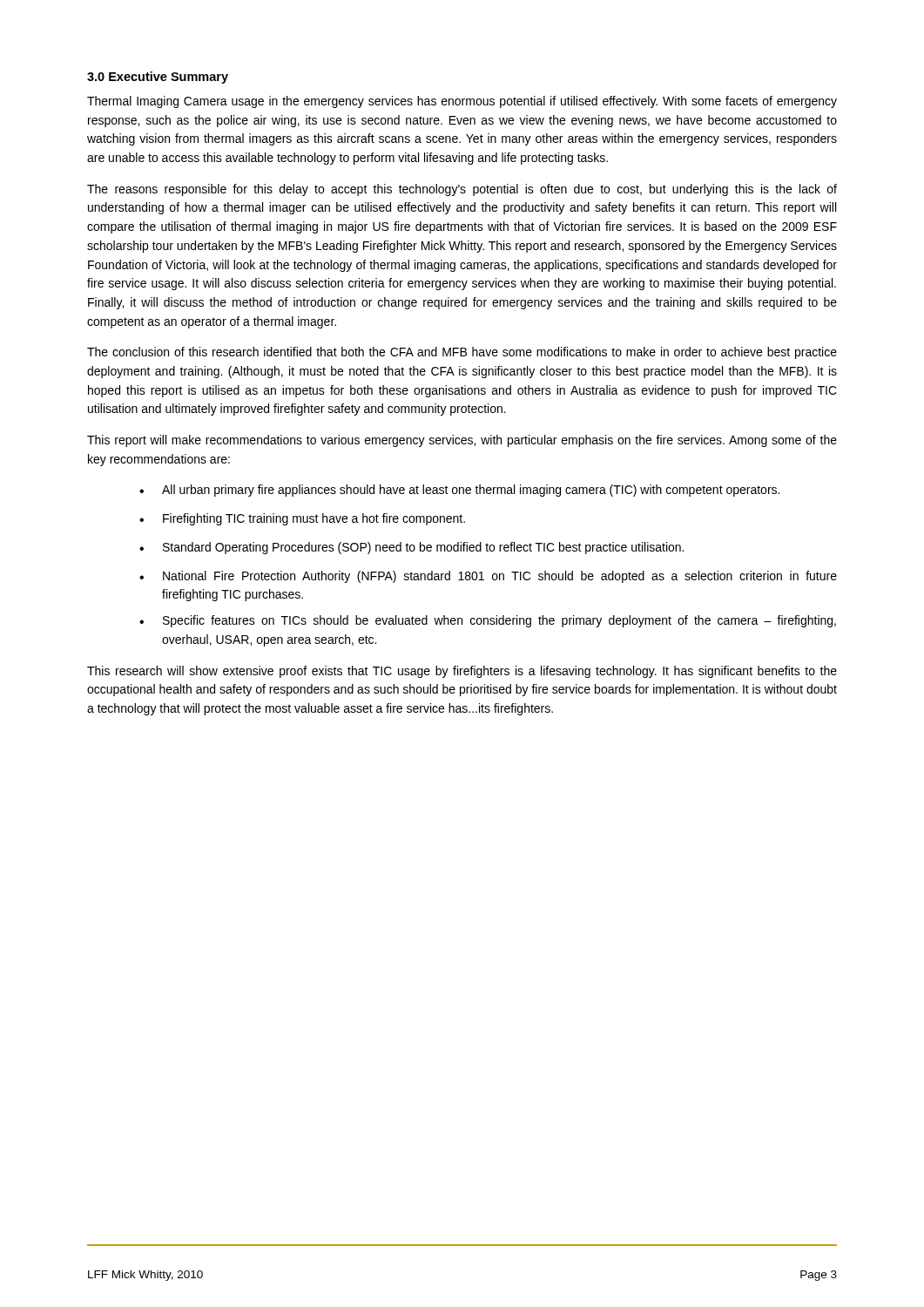Screen dimensions: 1307x924
Task: Select the text block starting "• National Fire Protection"
Action: coord(488,586)
